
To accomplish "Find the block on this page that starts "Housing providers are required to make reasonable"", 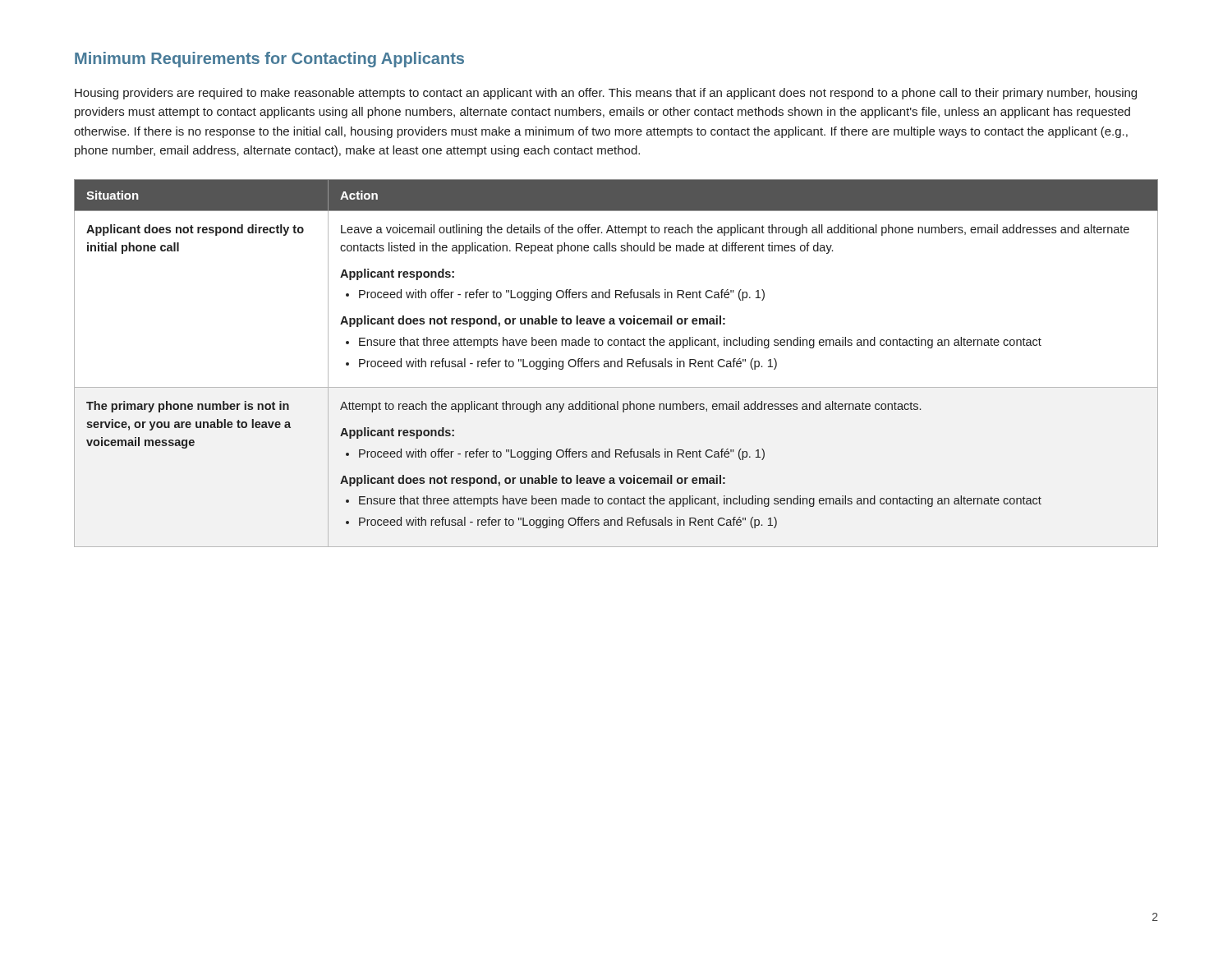I will [x=616, y=121].
